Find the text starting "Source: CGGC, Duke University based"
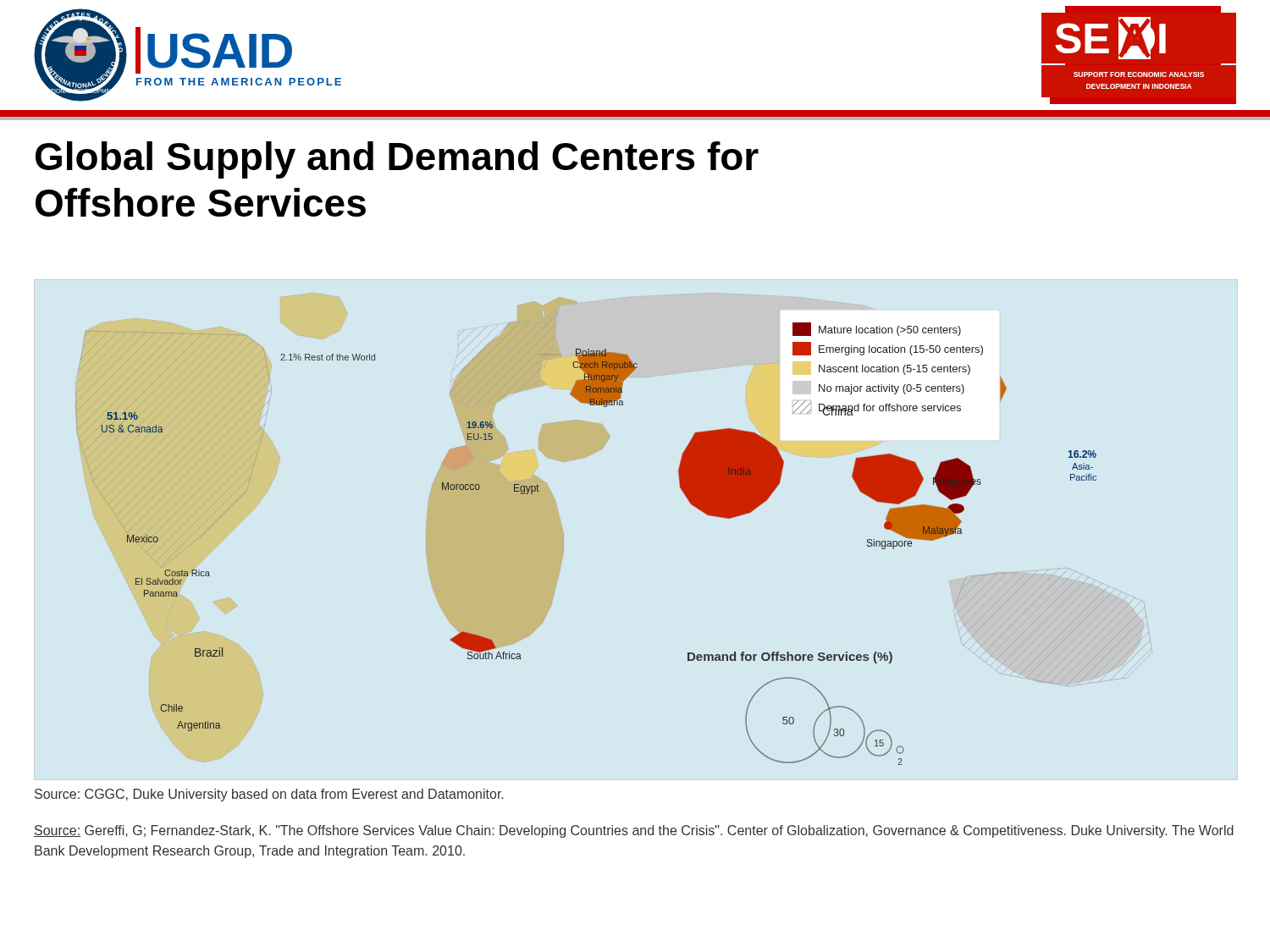Viewport: 1270px width, 952px height. coord(269,795)
